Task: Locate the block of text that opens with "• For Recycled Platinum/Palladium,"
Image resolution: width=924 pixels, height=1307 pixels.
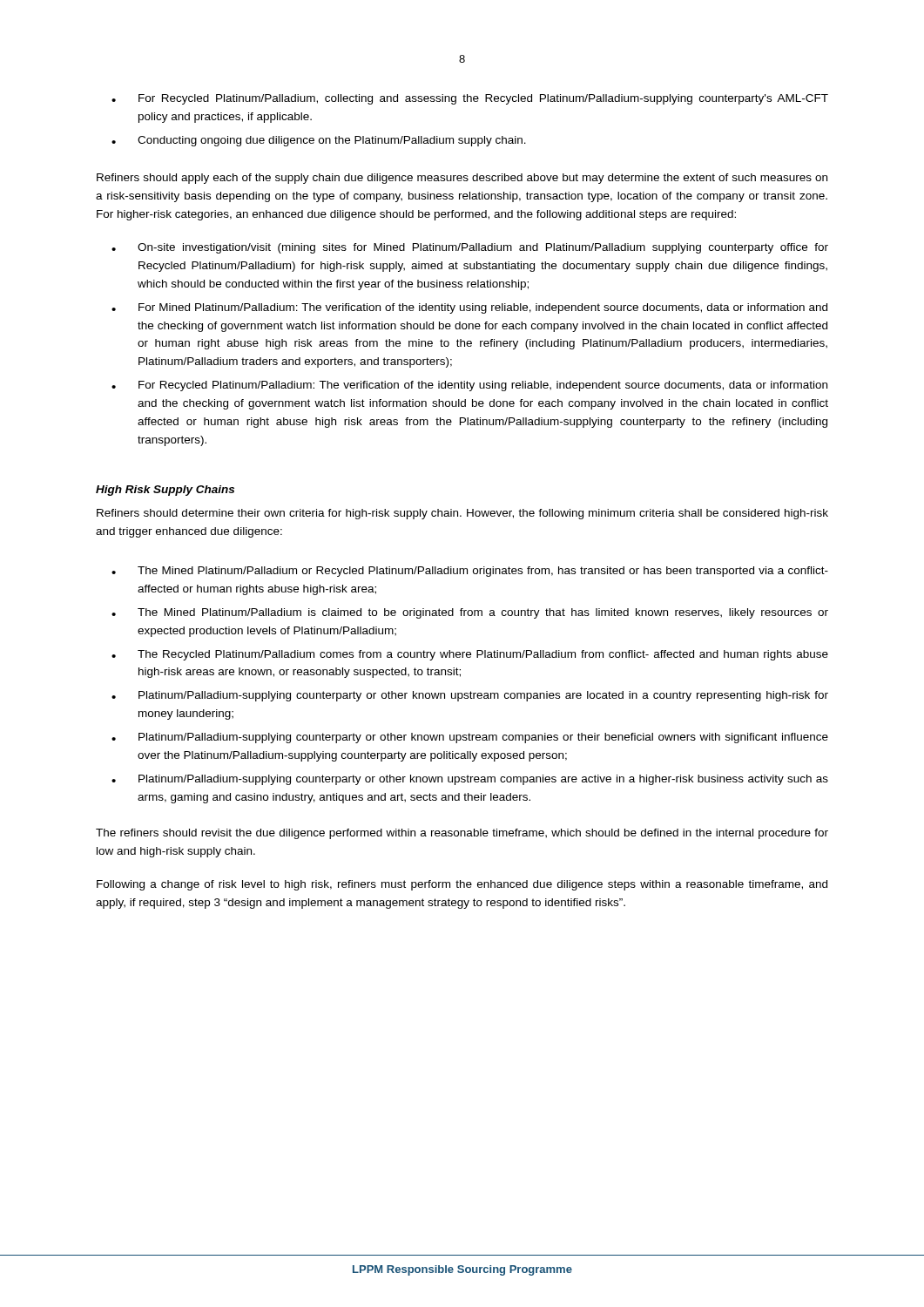Action: (470, 108)
